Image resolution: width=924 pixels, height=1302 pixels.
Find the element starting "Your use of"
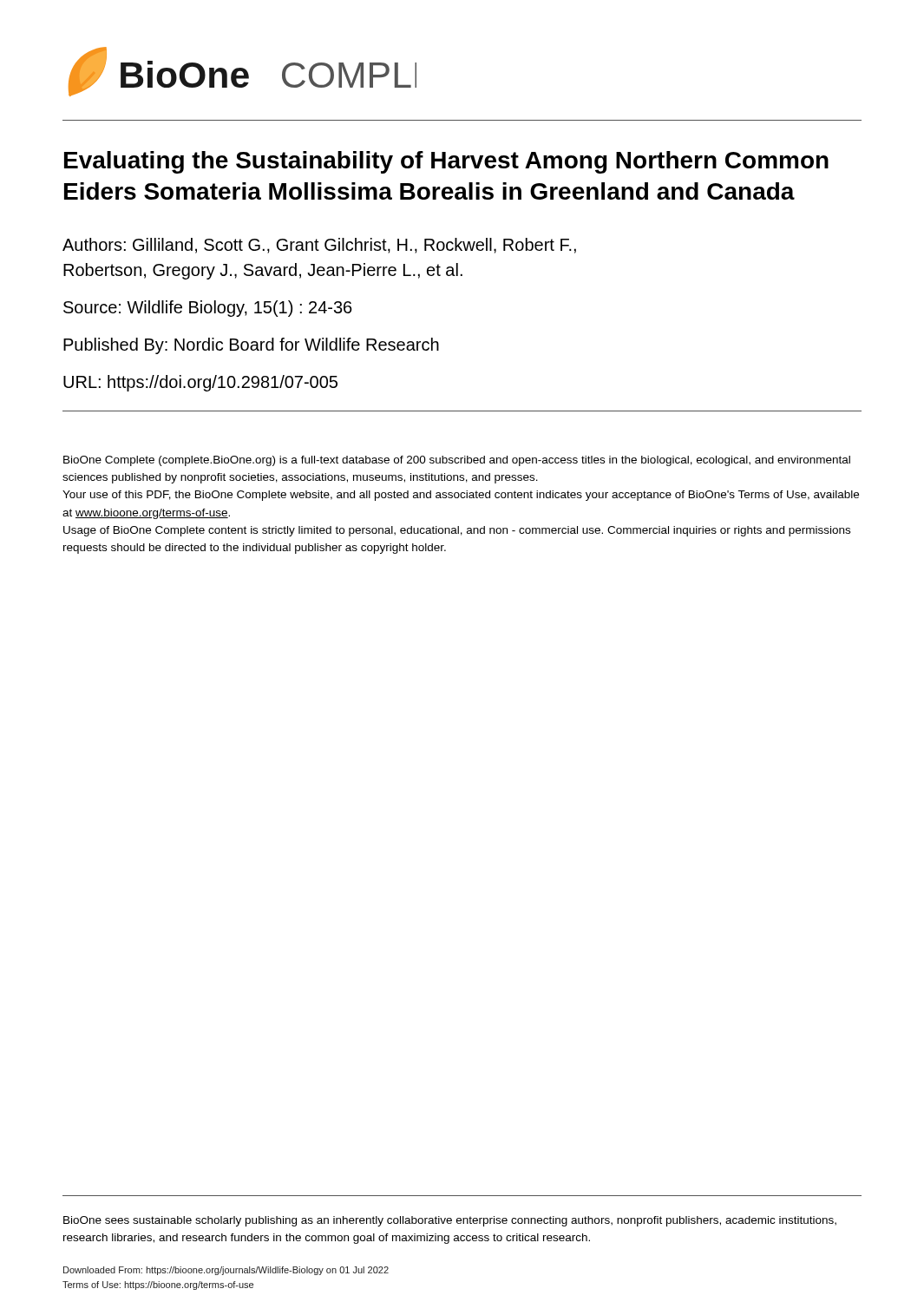point(462,504)
